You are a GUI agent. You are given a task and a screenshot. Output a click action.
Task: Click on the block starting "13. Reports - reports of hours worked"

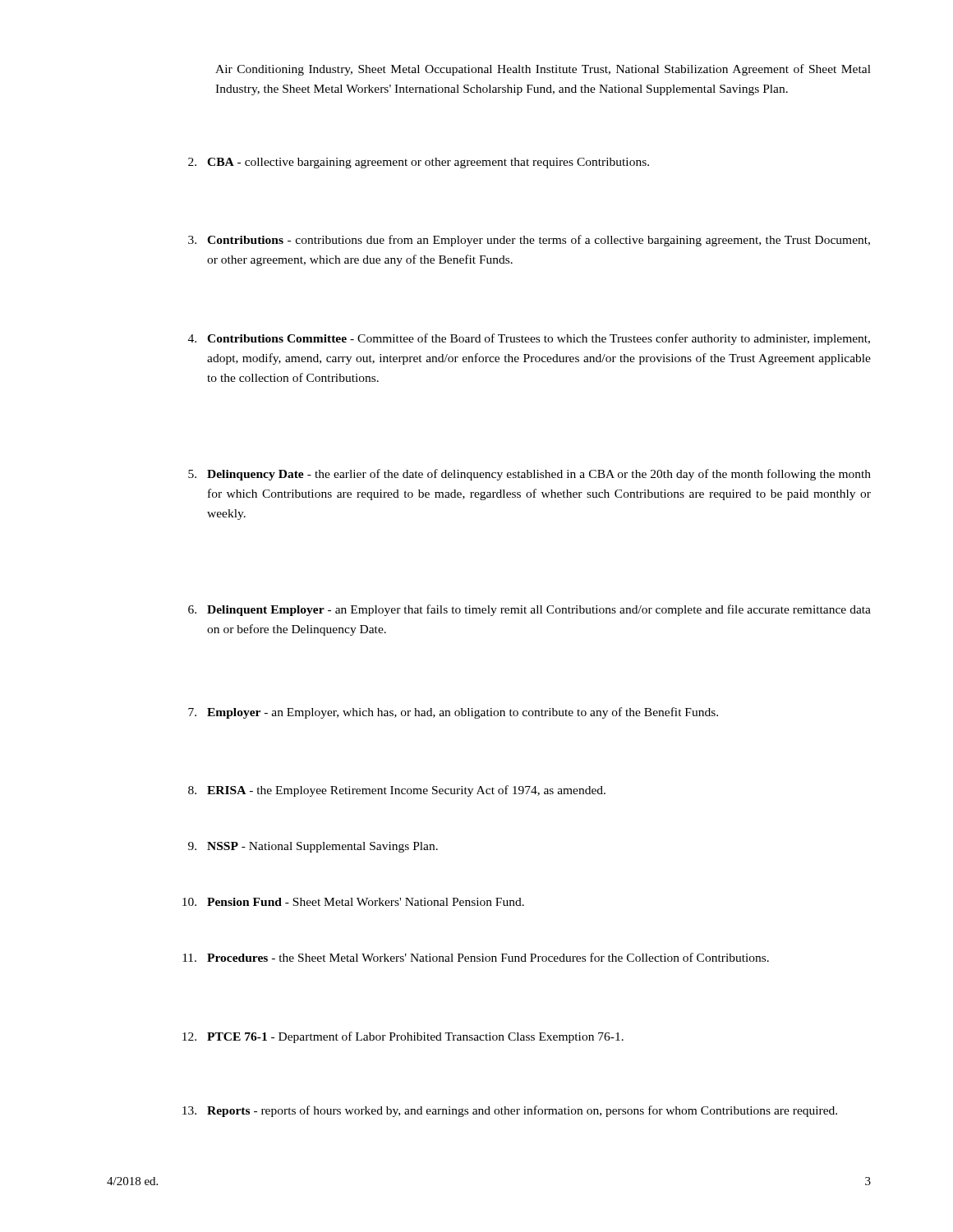tap(489, 1110)
